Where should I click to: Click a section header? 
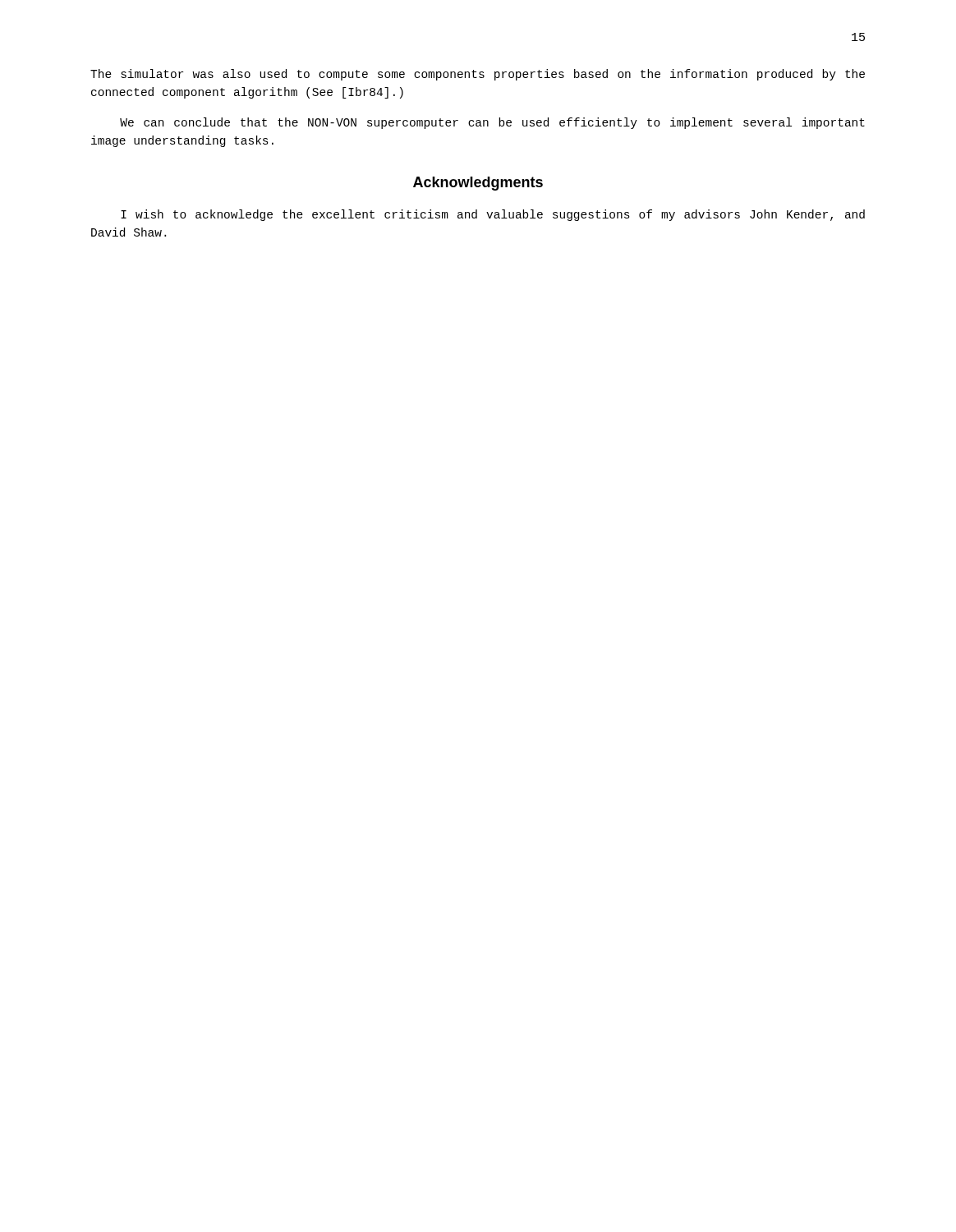click(478, 182)
